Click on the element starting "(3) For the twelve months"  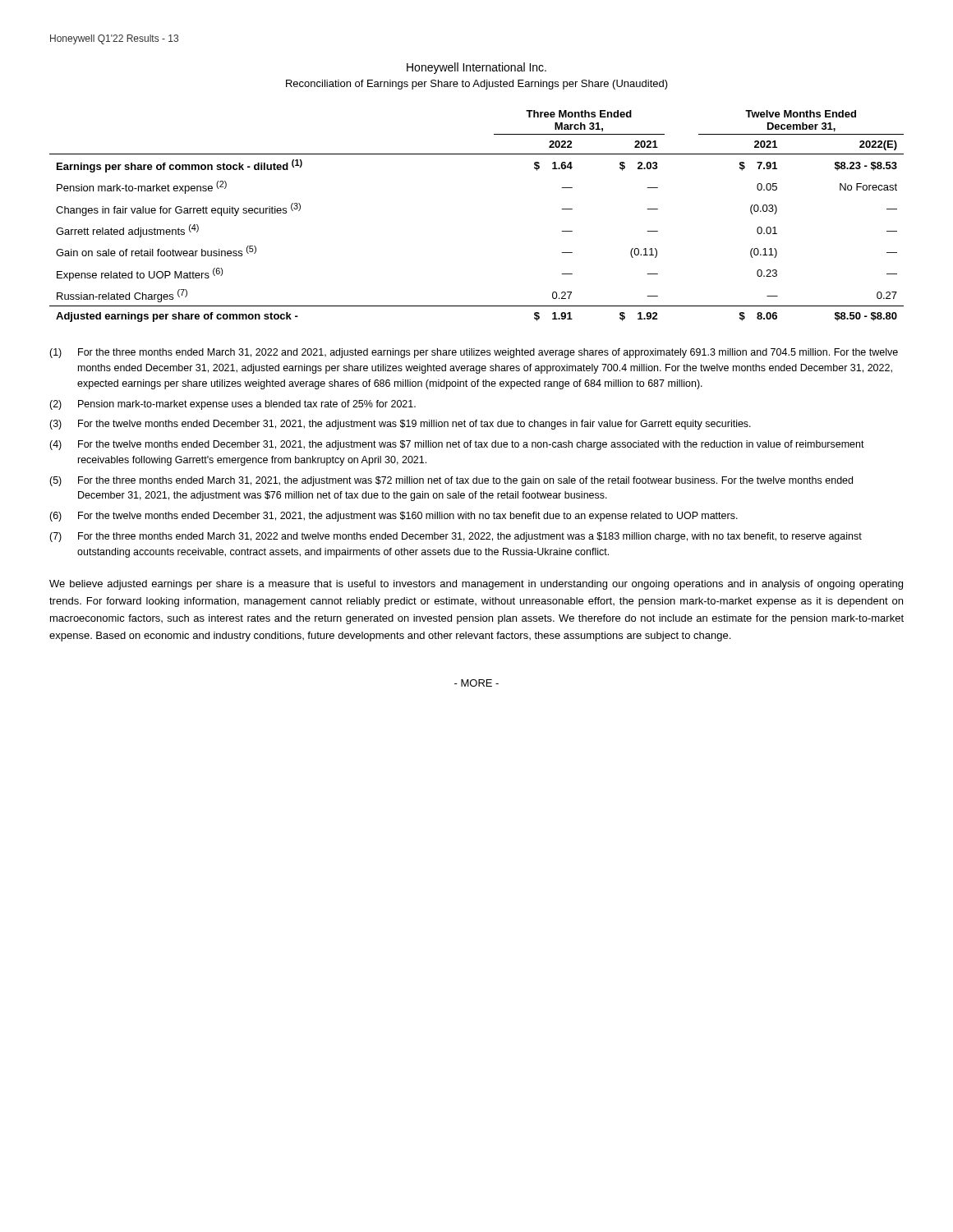coord(476,424)
